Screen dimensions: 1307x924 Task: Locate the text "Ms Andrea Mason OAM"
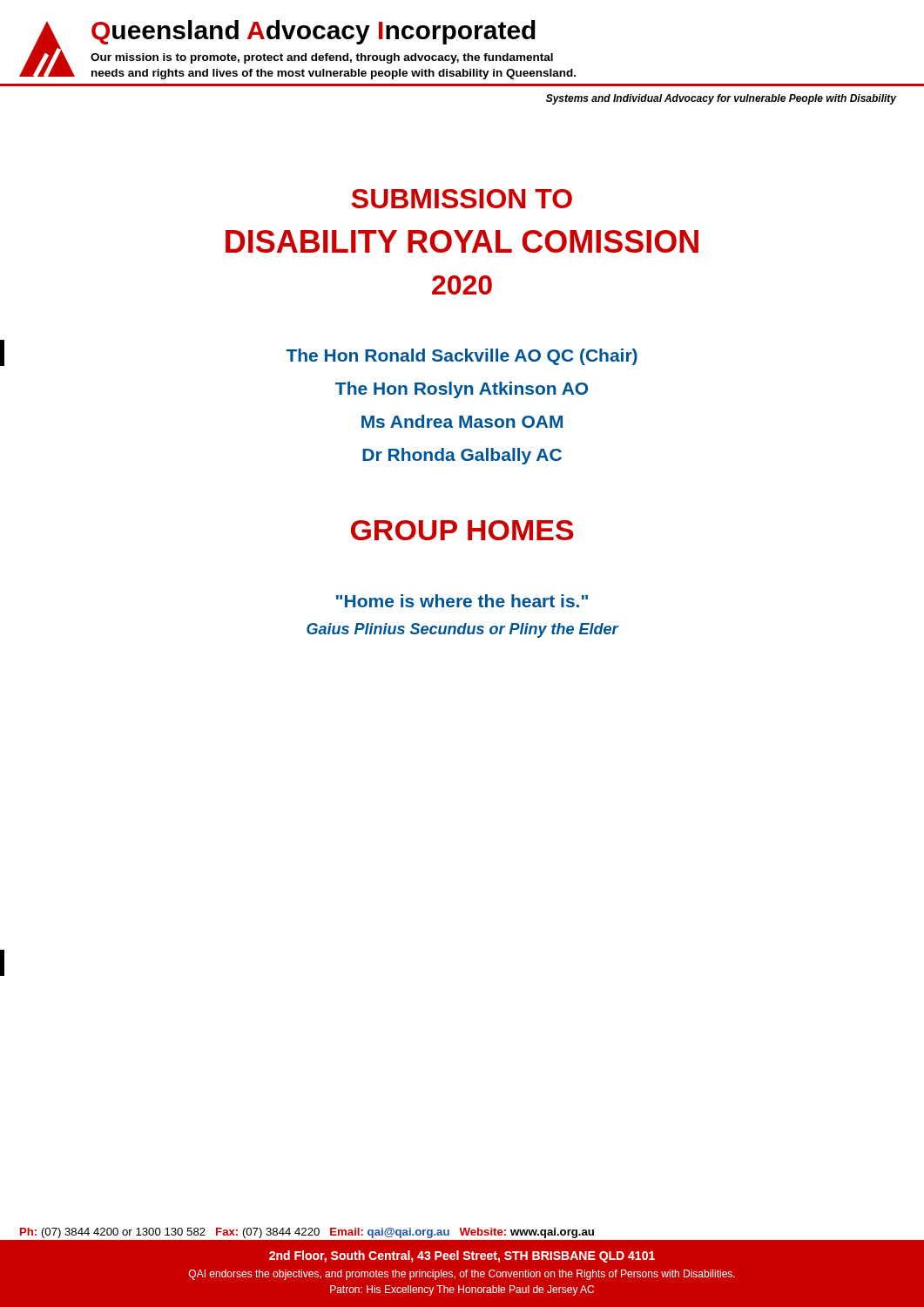coord(462,421)
